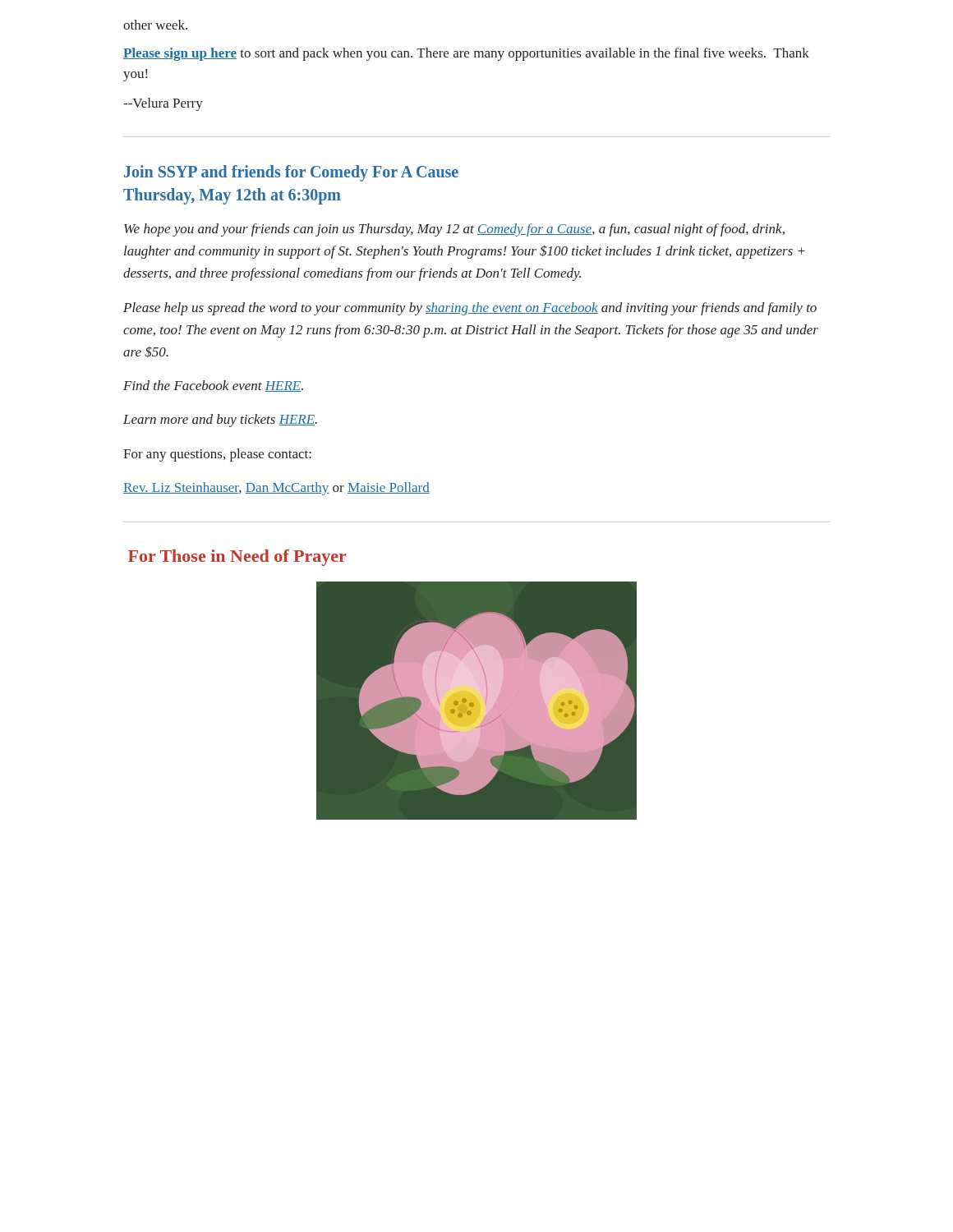Click on the element starting "We hope you and"
Image resolution: width=953 pixels, height=1232 pixels.
[465, 251]
